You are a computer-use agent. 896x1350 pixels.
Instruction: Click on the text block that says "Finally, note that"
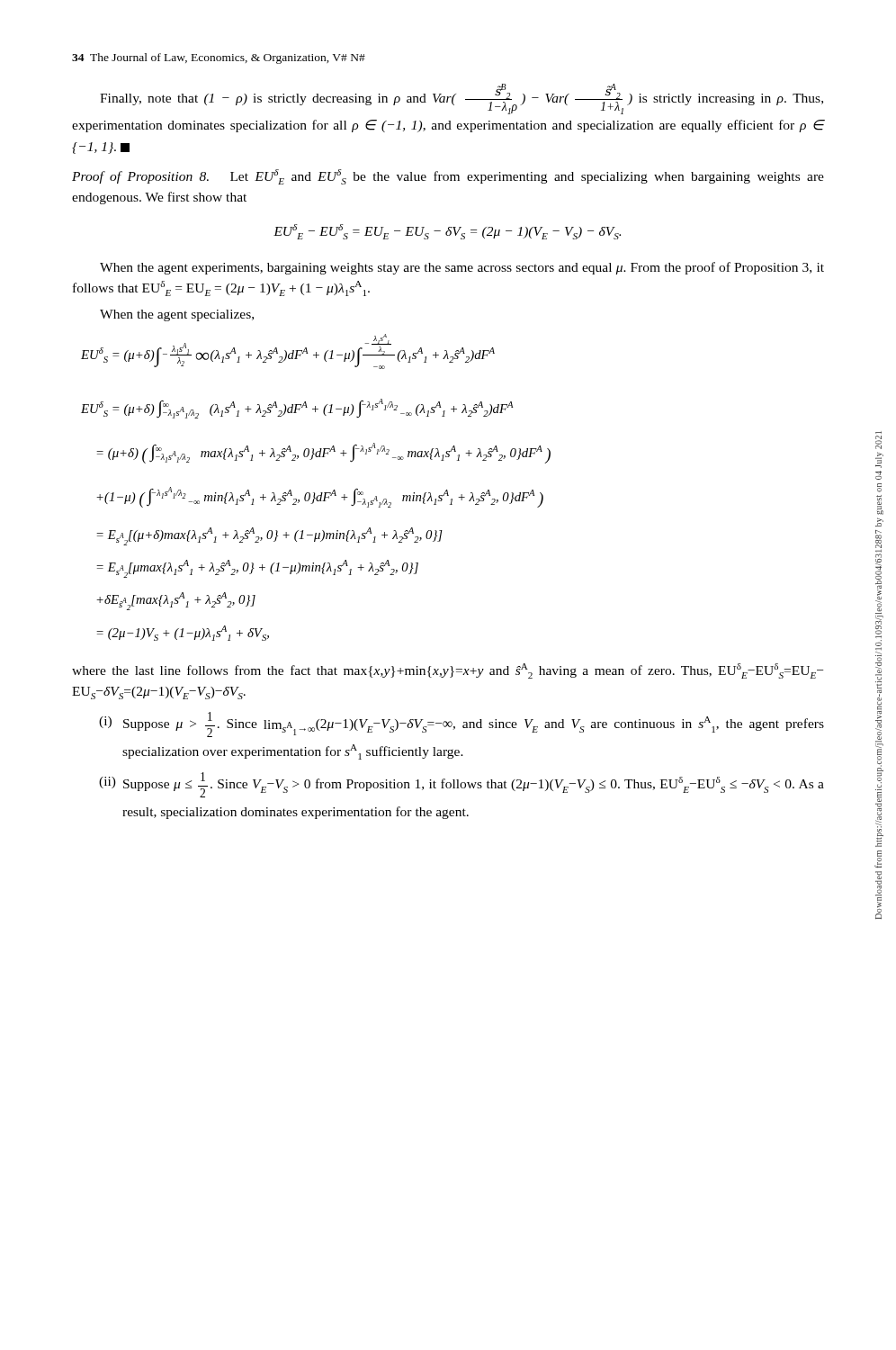pyautogui.click(x=448, y=119)
